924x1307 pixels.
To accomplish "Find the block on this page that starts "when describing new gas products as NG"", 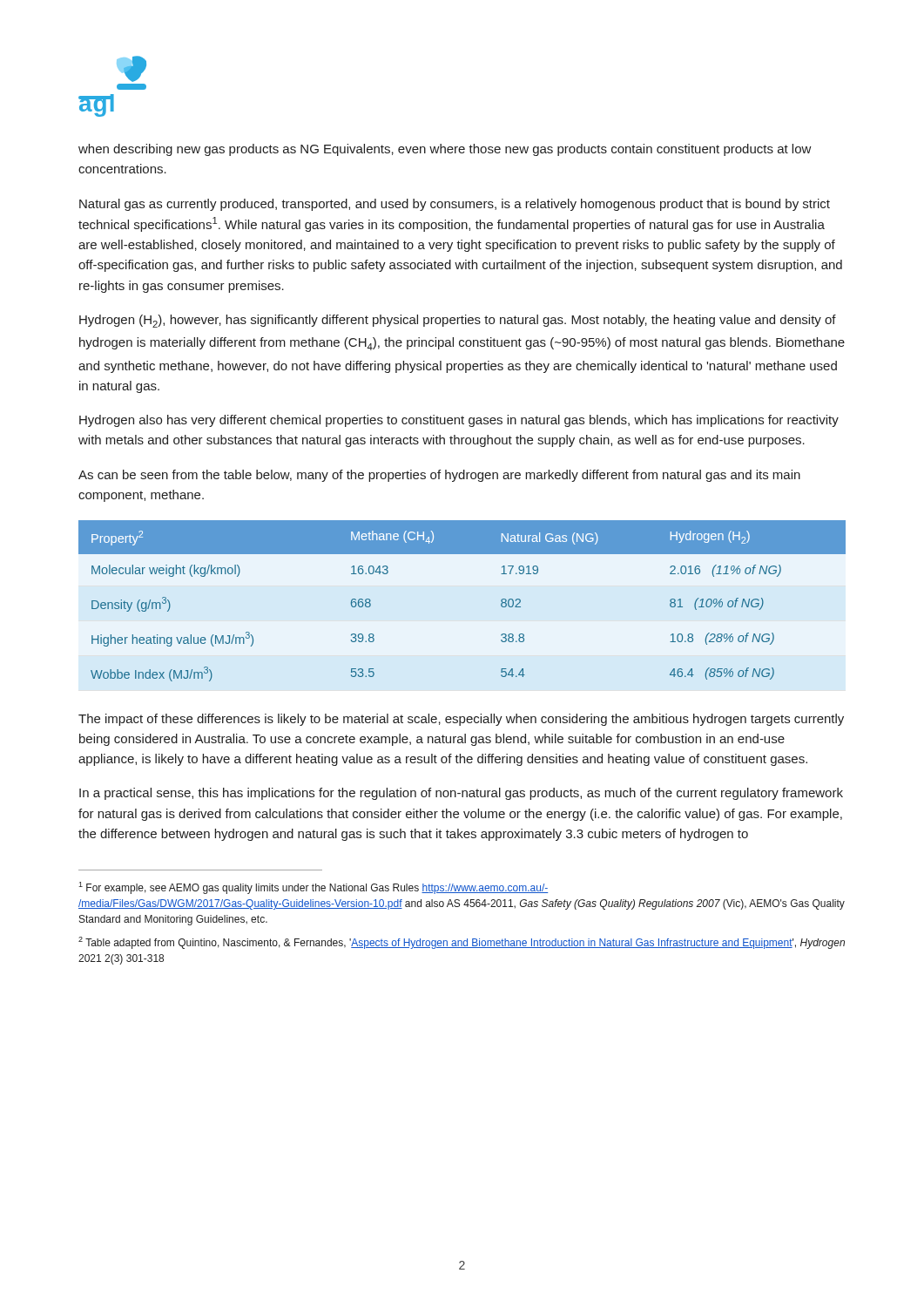I will coord(445,159).
